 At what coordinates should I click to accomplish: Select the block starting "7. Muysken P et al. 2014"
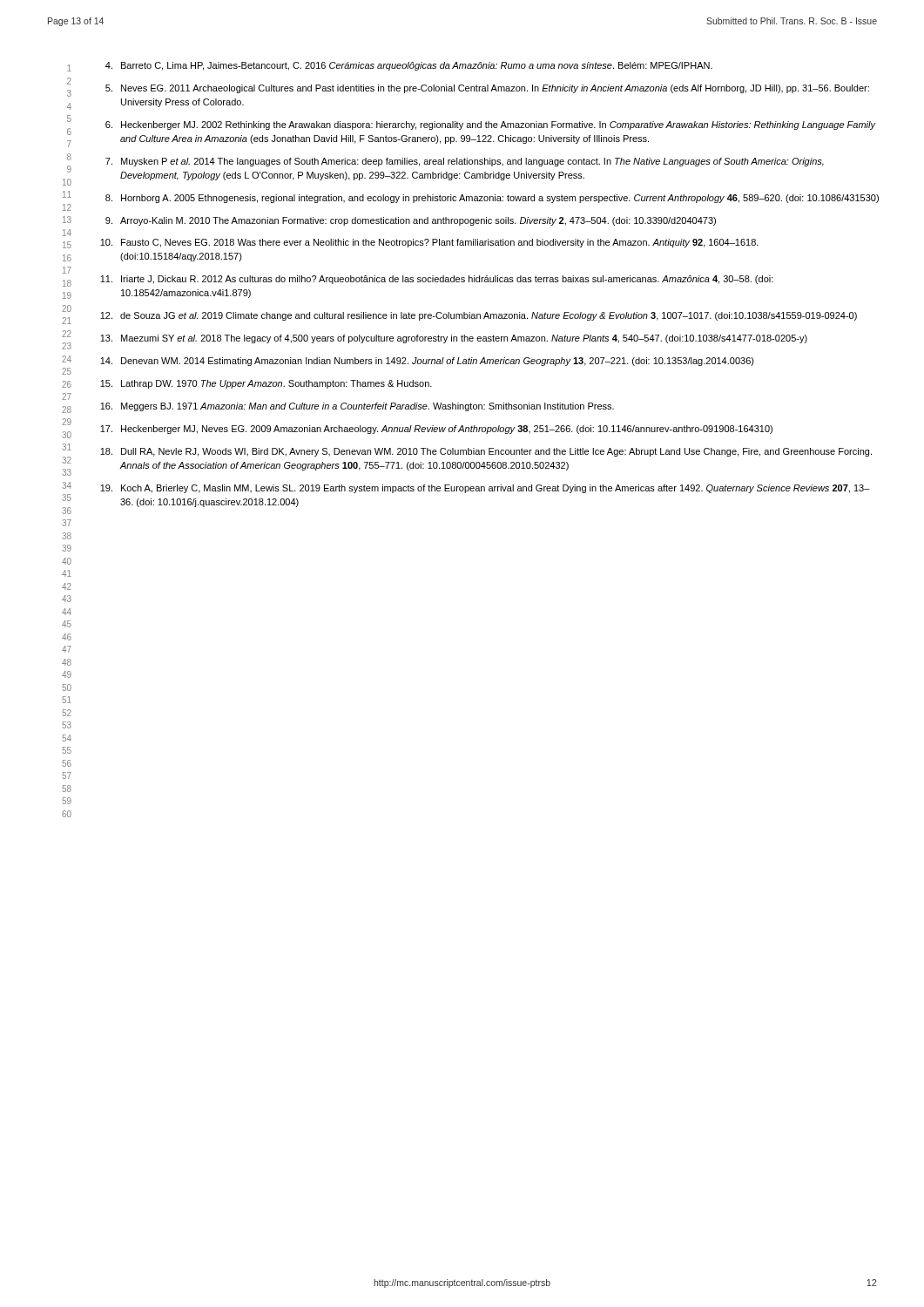(483, 169)
